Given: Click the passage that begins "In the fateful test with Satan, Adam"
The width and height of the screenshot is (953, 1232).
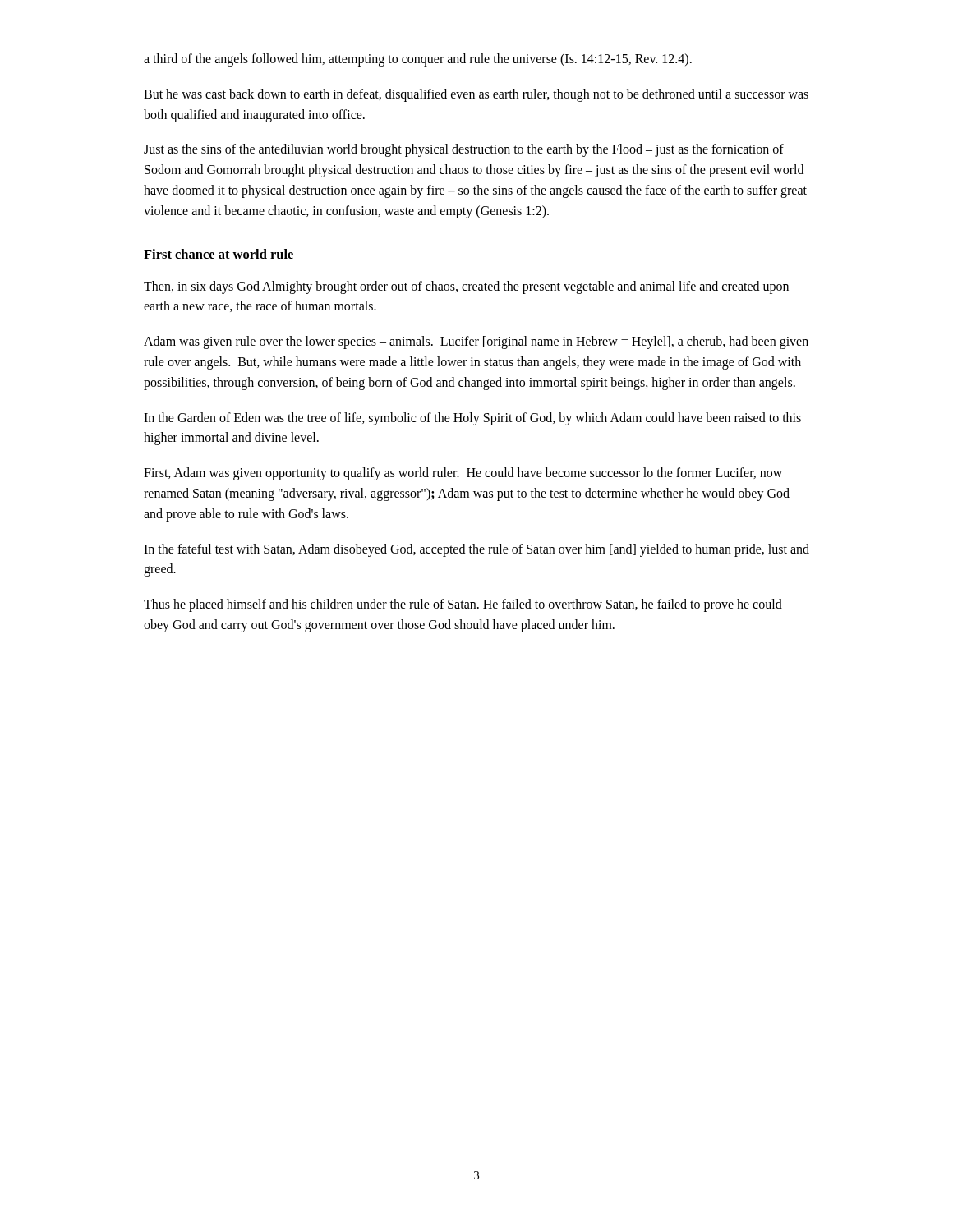Looking at the screenshot, I should click(476, 559).
